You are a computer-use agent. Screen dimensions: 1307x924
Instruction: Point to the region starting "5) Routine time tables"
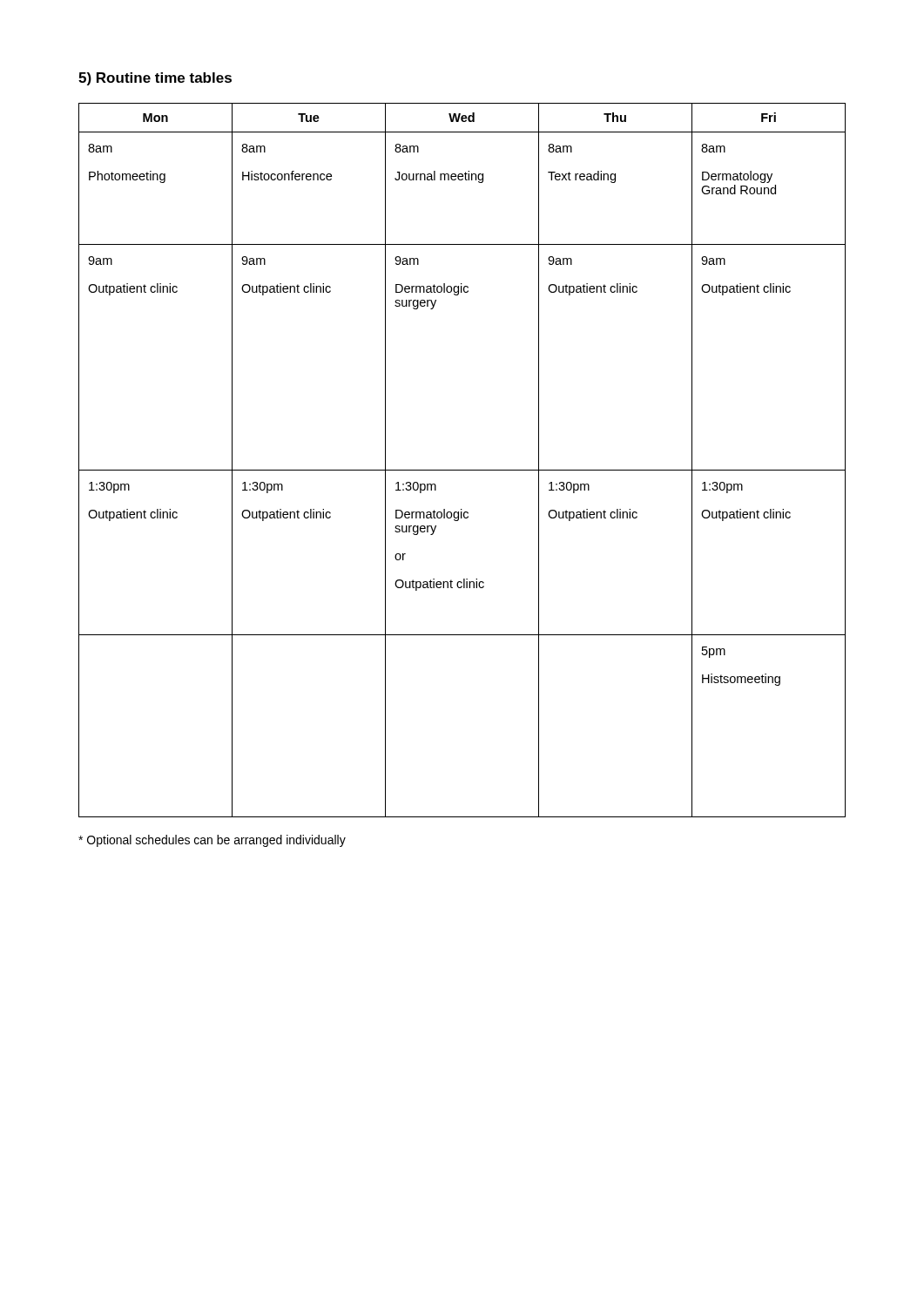155,78
